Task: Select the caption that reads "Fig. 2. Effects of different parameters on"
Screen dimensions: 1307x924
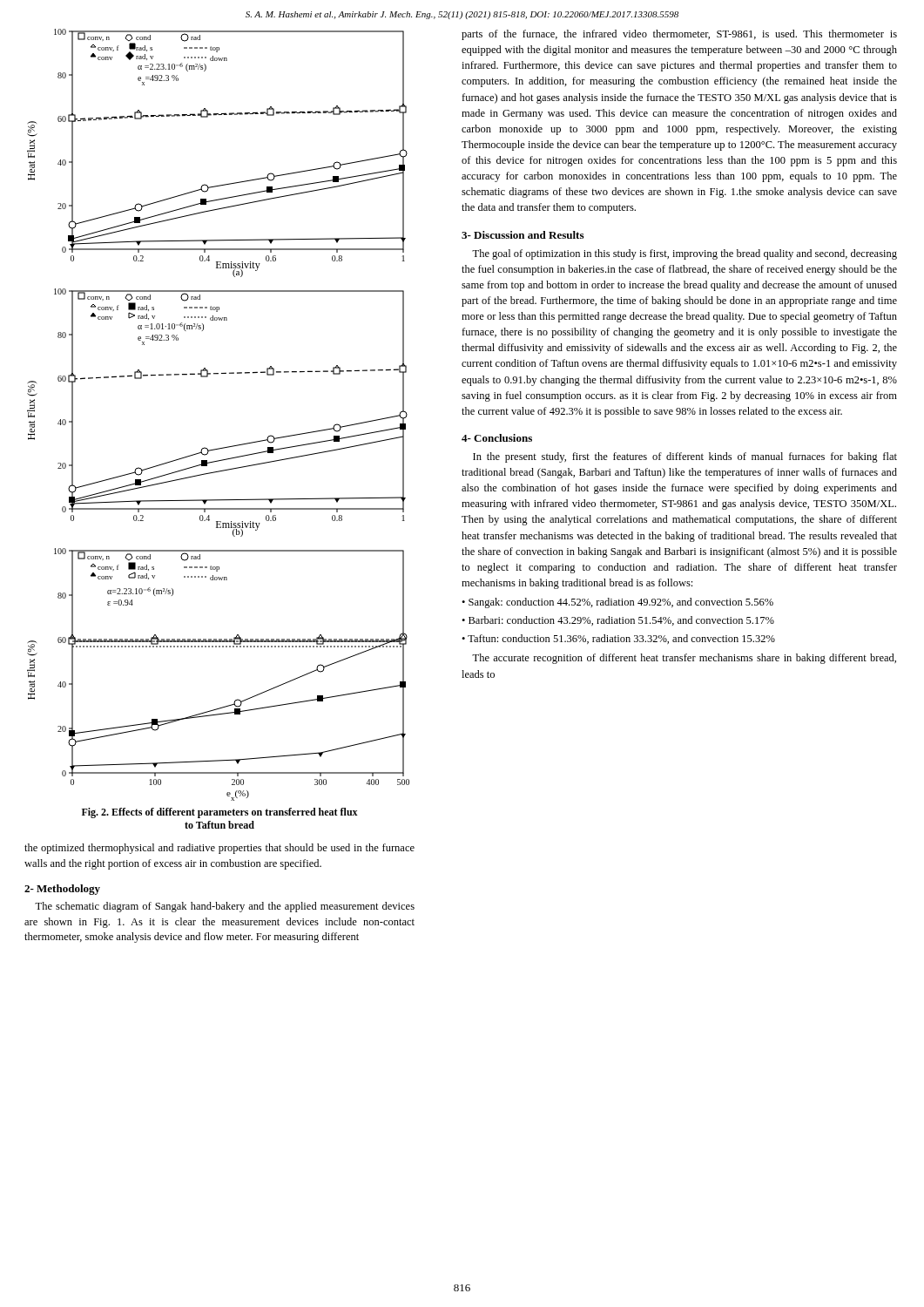Action: coord(219,819)
